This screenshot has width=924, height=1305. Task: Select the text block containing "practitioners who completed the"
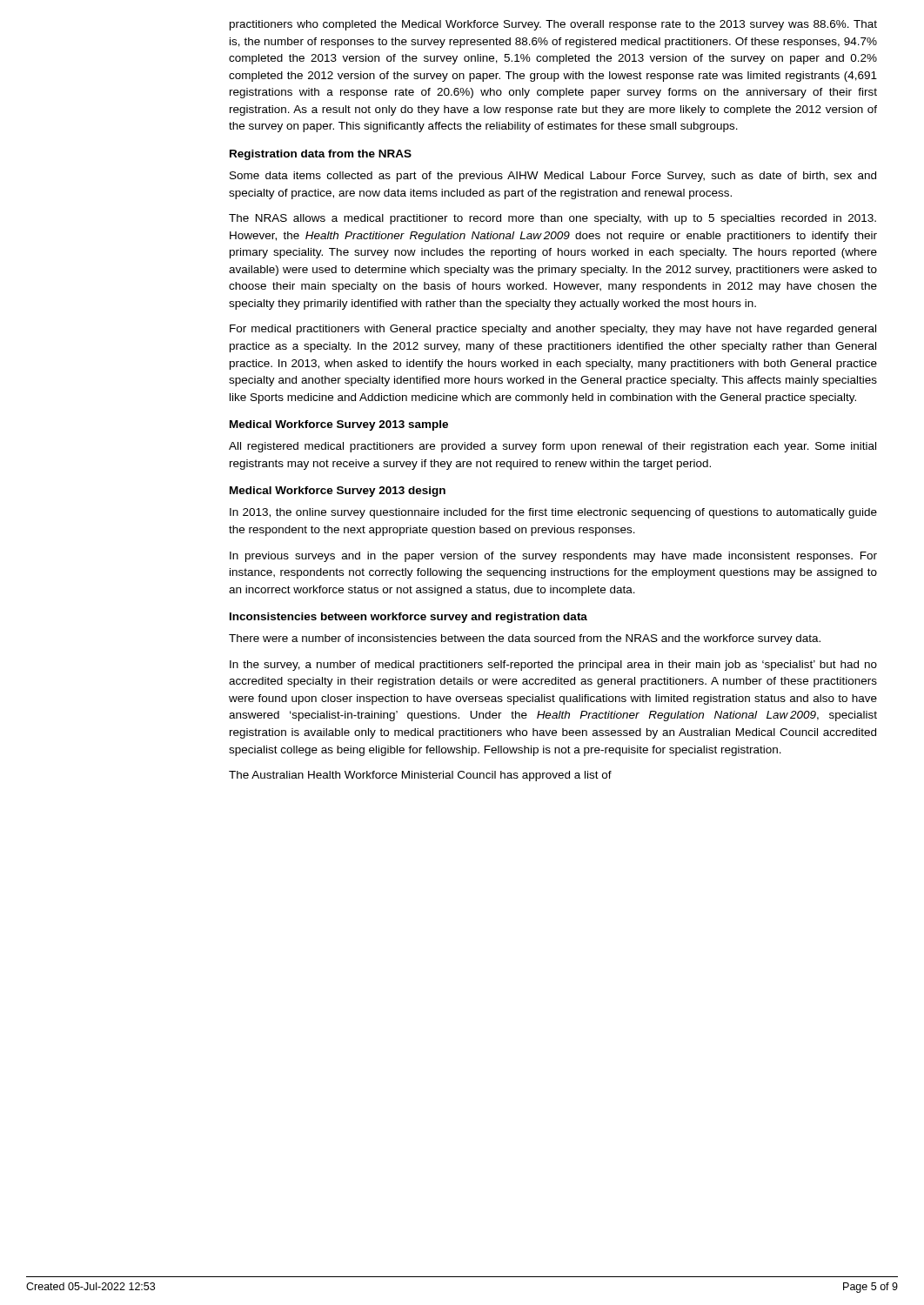point(553,75)
